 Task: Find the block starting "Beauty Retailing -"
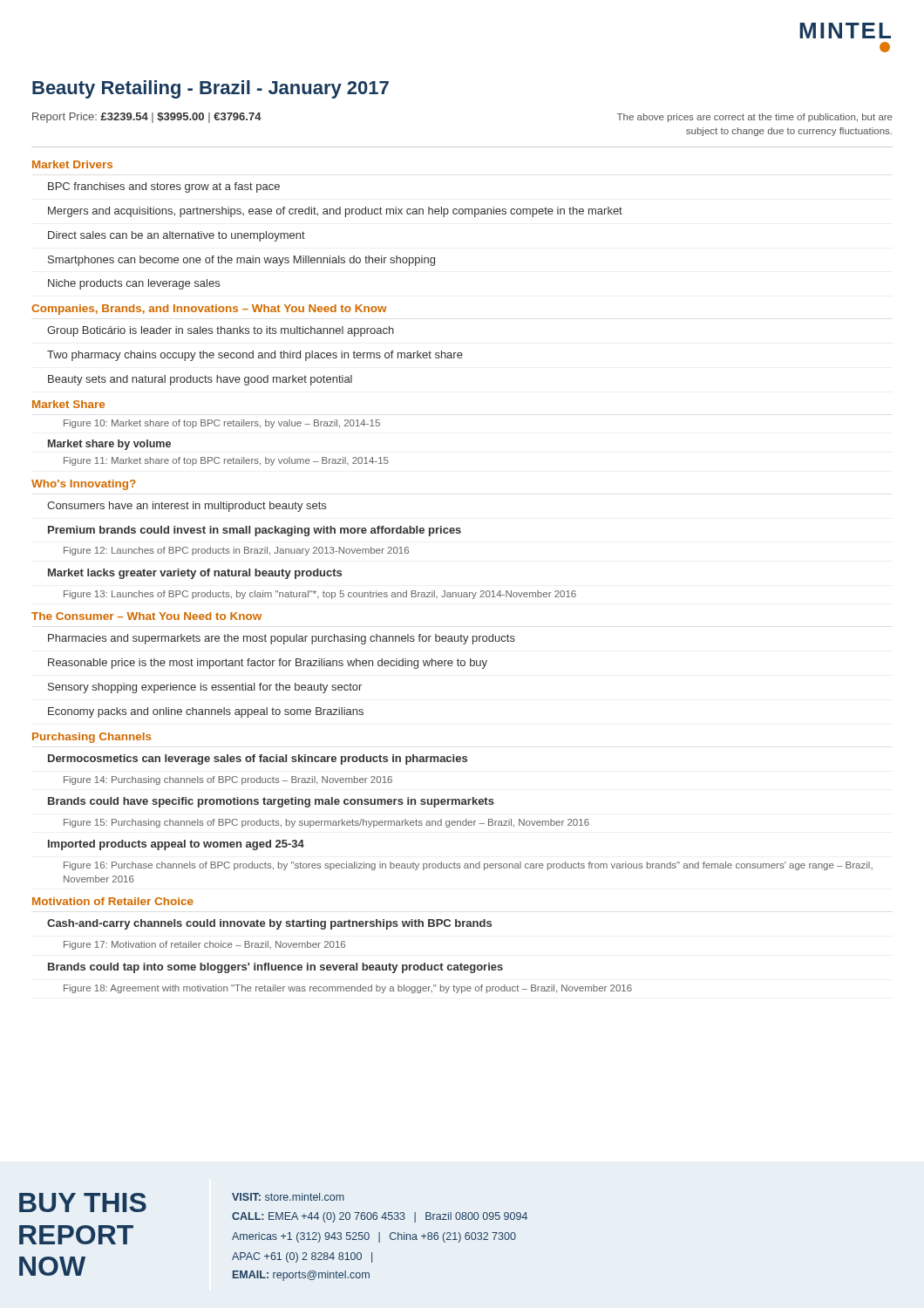[211, 89]
